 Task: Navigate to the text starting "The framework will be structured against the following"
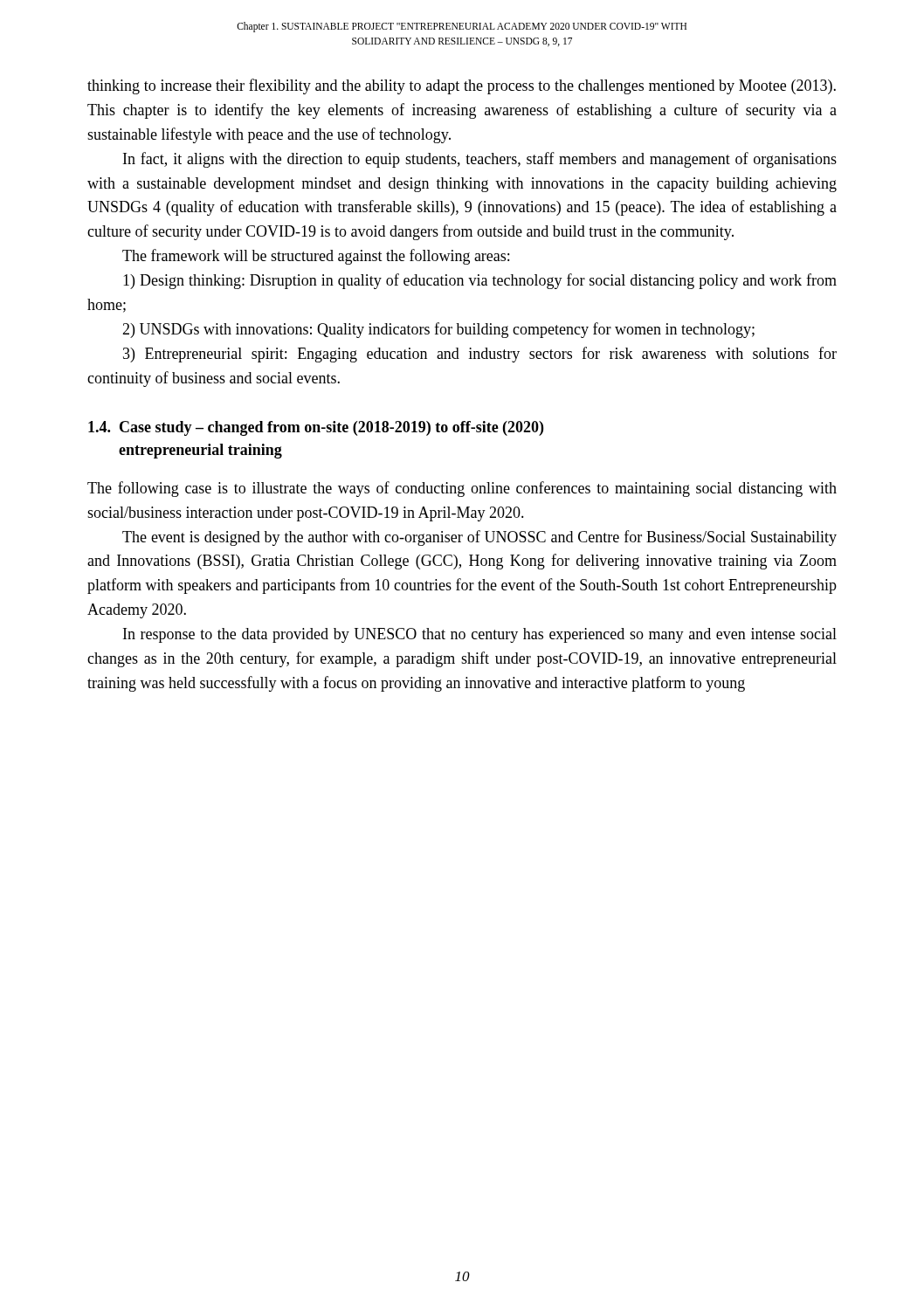[317, 256]
